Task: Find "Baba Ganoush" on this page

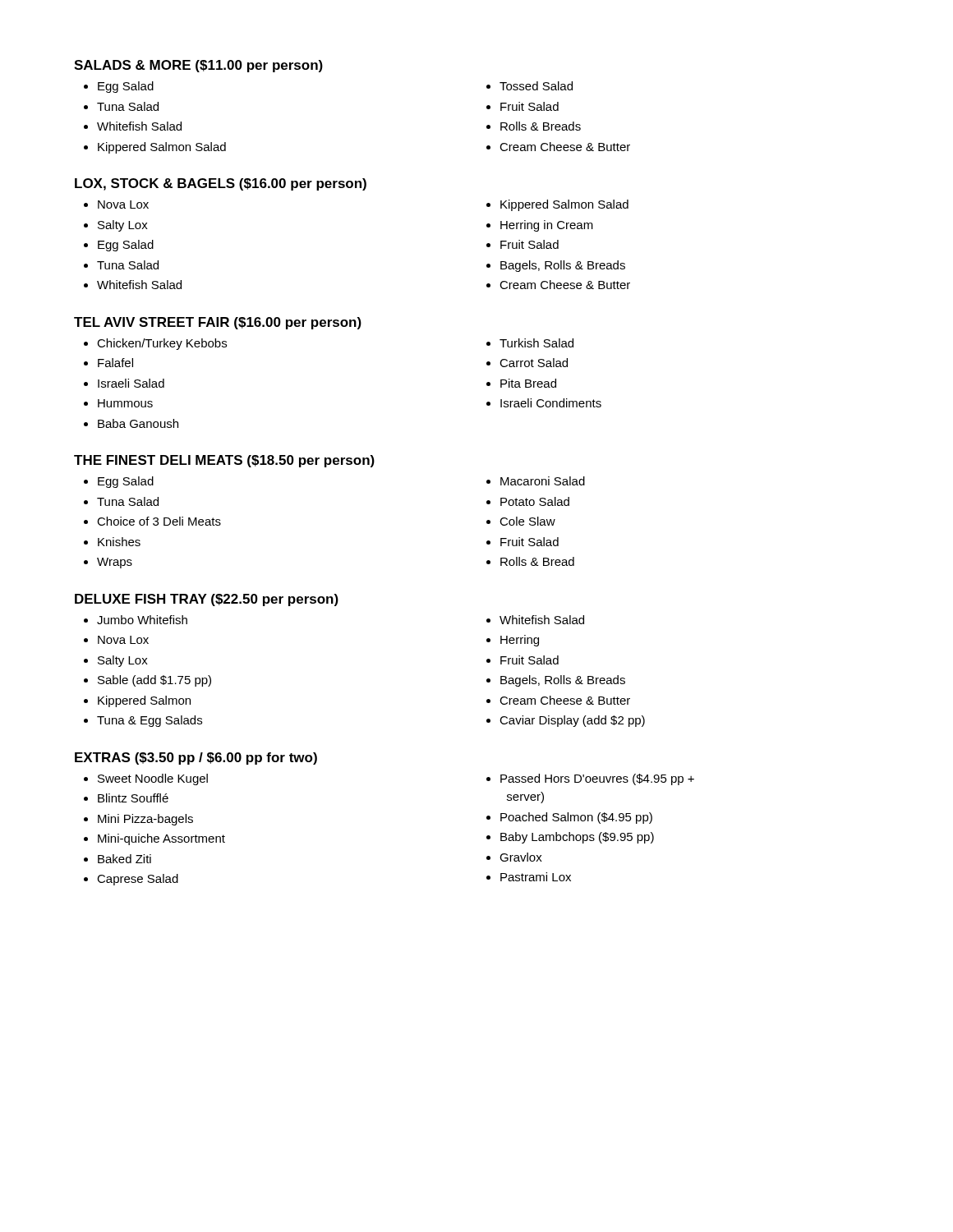Action: [138, 423]
